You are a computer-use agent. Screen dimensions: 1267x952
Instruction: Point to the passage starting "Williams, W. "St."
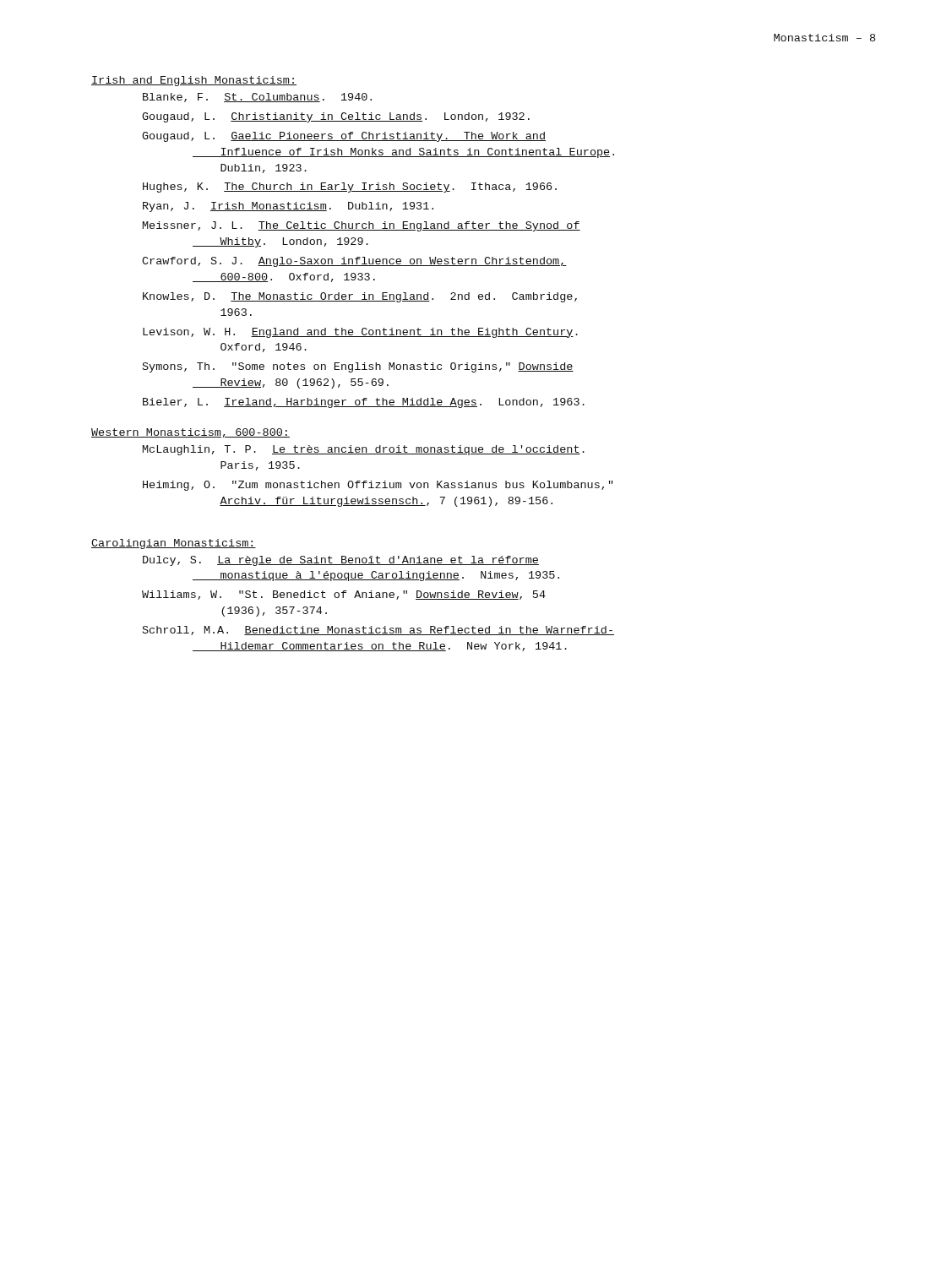(344, 603)
